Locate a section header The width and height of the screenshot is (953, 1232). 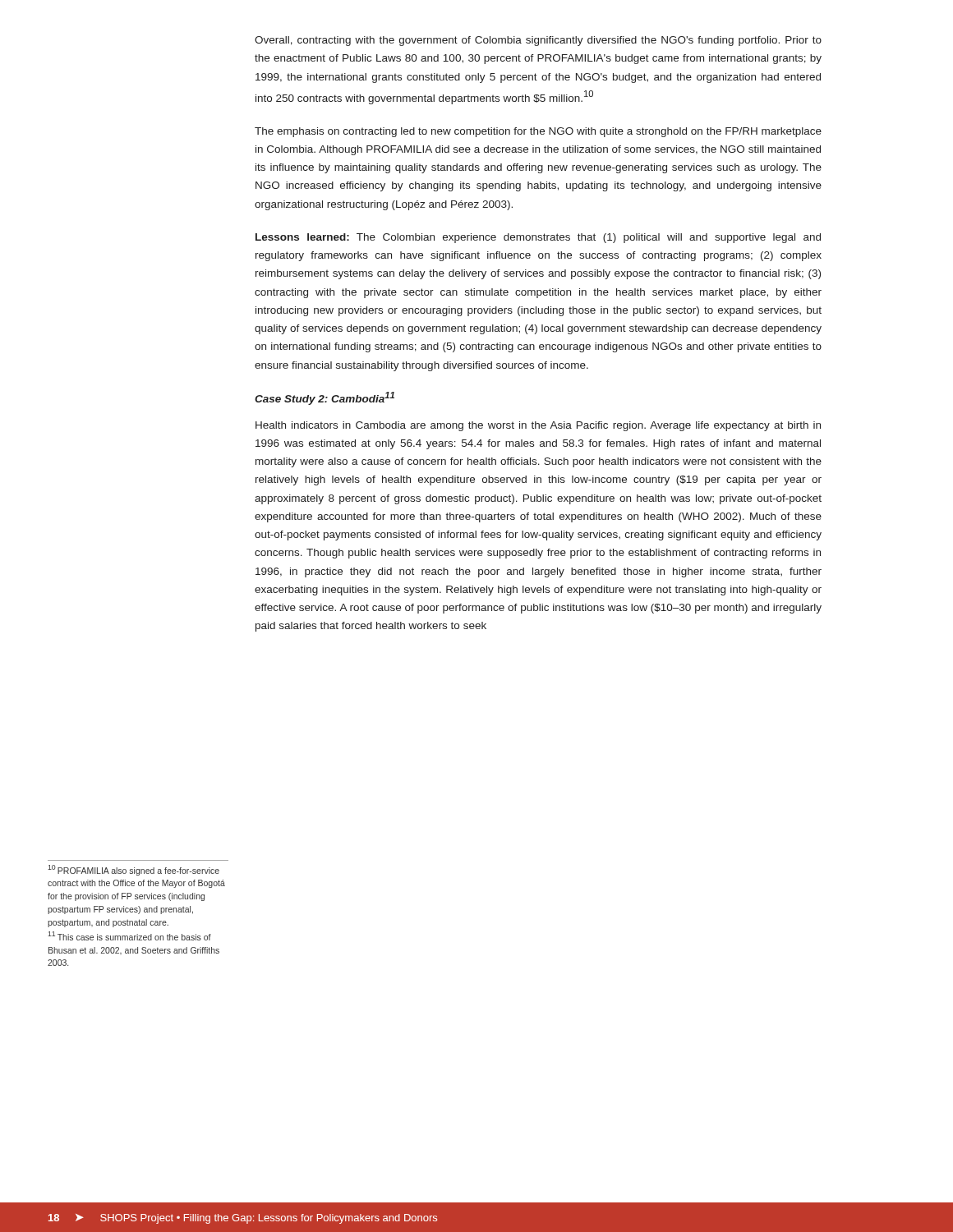(x=325, y=397)
